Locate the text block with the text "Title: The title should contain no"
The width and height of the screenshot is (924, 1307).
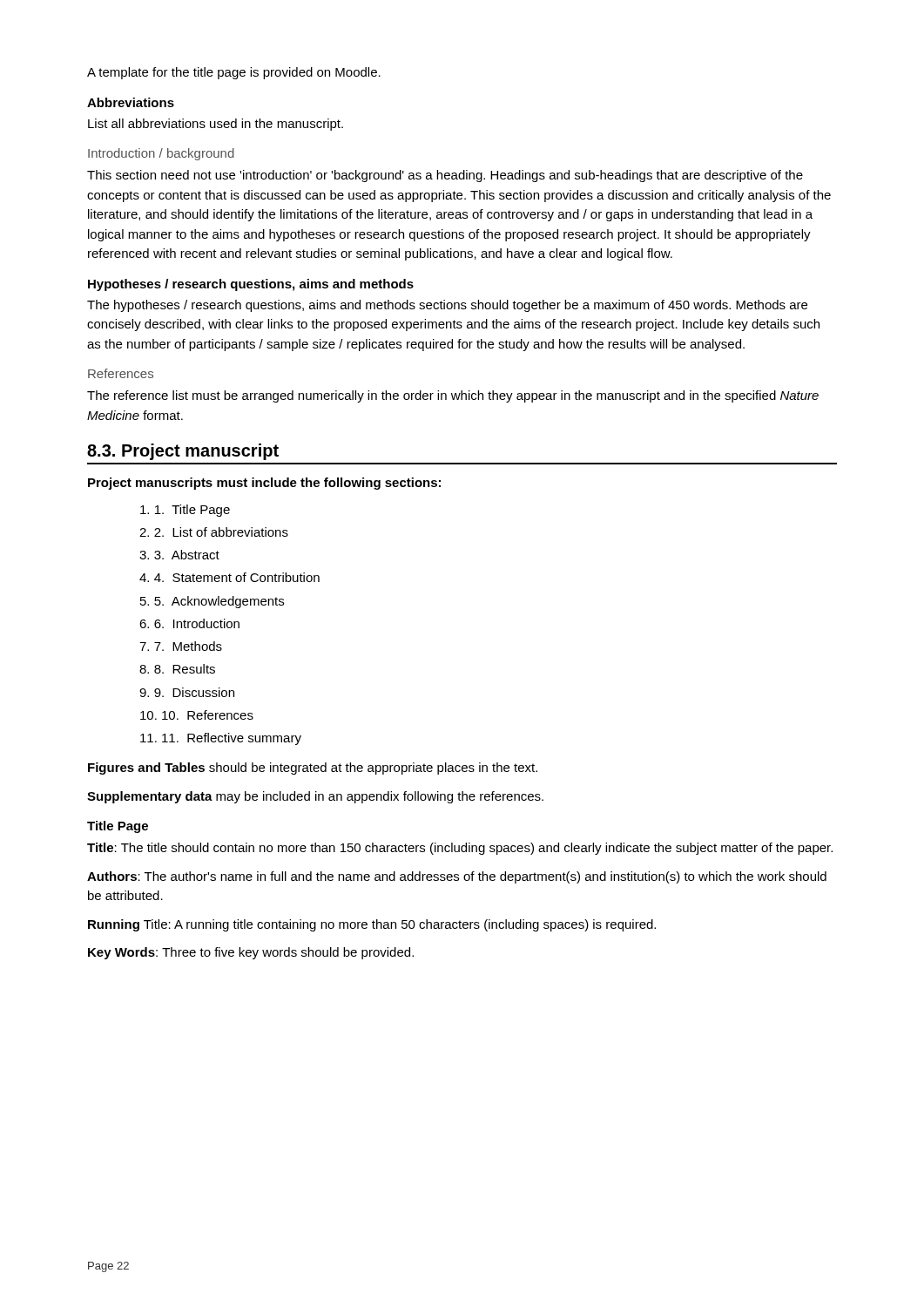(460, 848)
